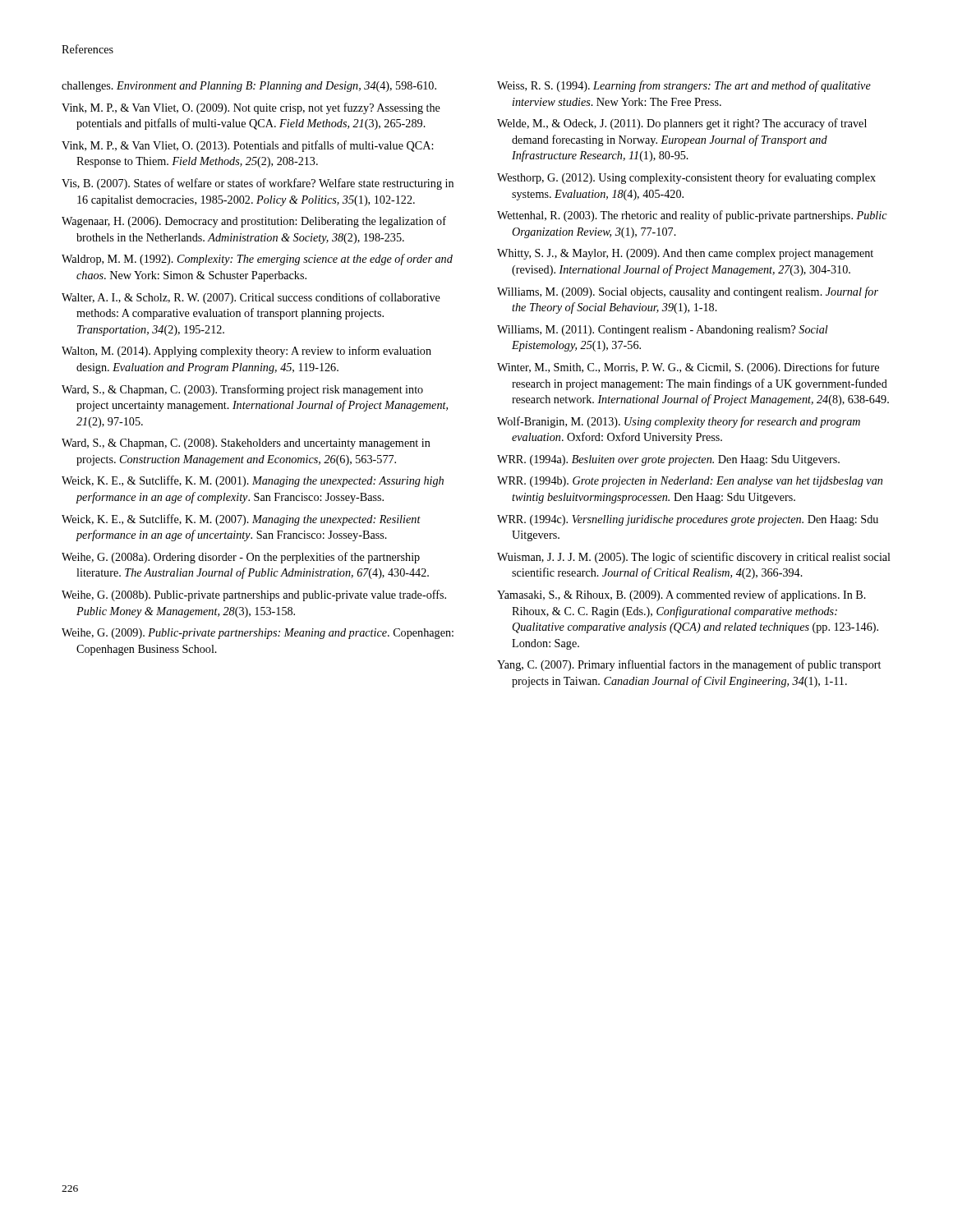
Task: Locate the list item with the text "Williams, M. (2011). Contingent realism - Abandoning realism?"
Action: [663, 337]
